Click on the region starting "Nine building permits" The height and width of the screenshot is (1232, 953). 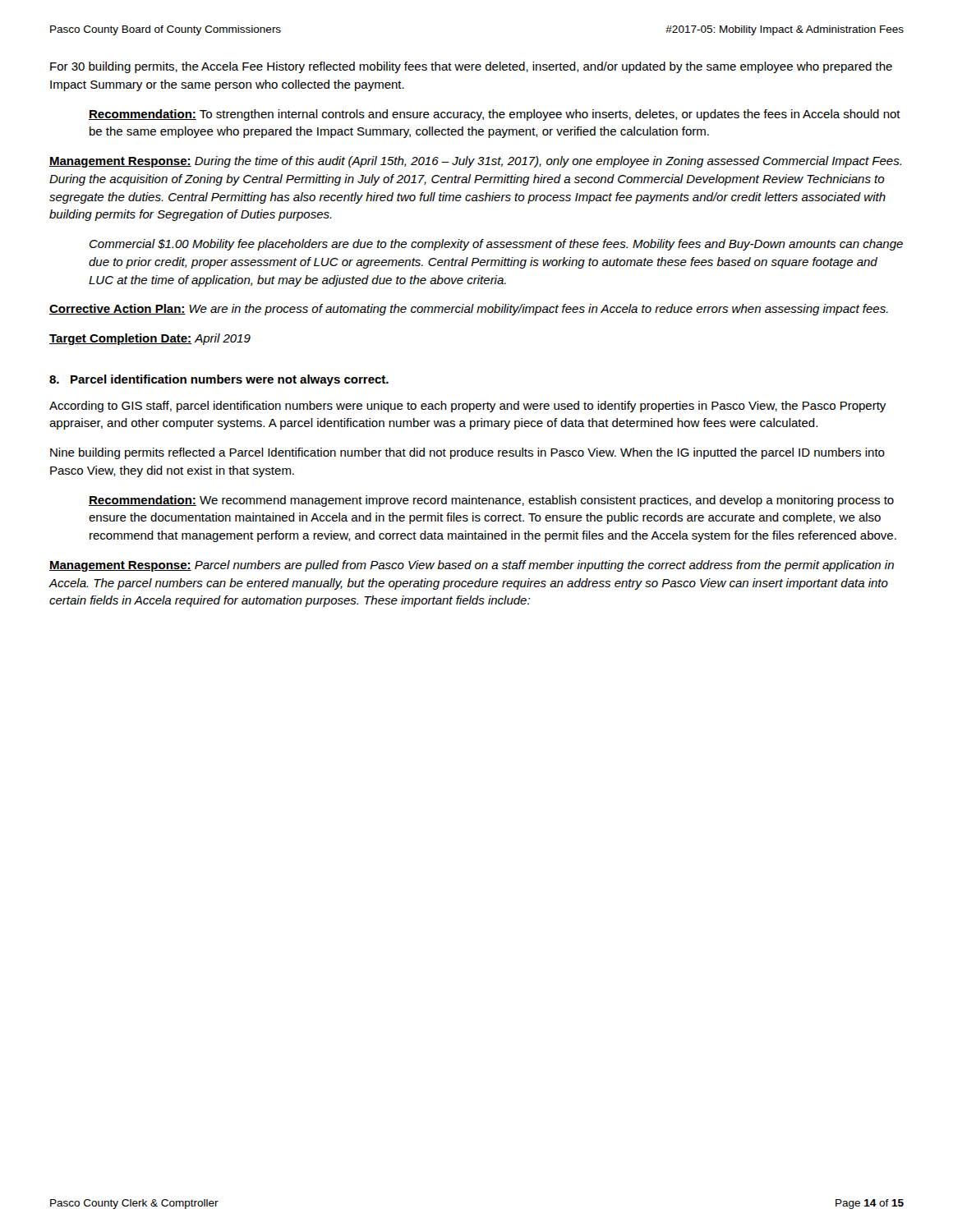point(467,461)
